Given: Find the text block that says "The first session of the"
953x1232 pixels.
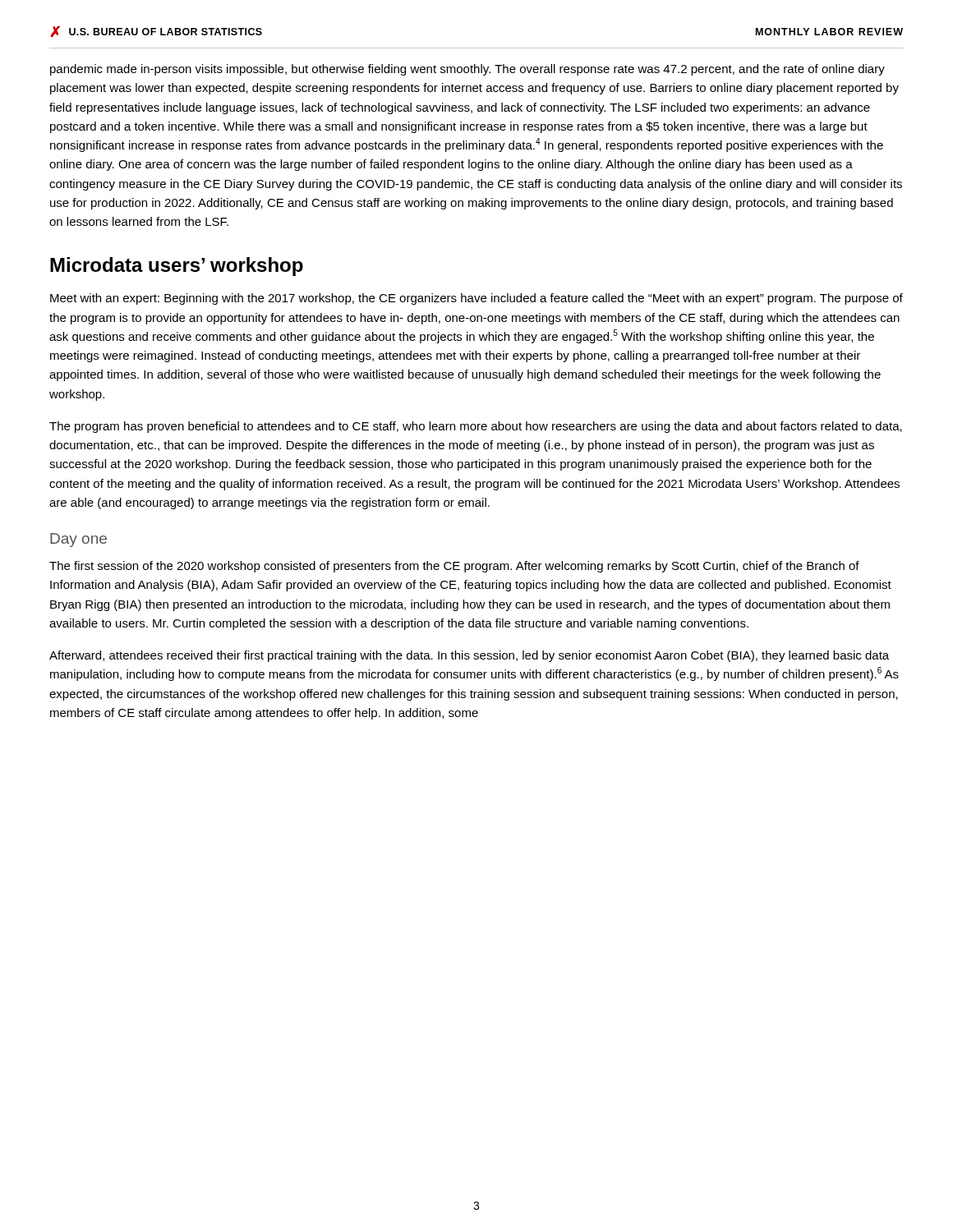Looking at the screenshot, I should click(x=470, y=594).
